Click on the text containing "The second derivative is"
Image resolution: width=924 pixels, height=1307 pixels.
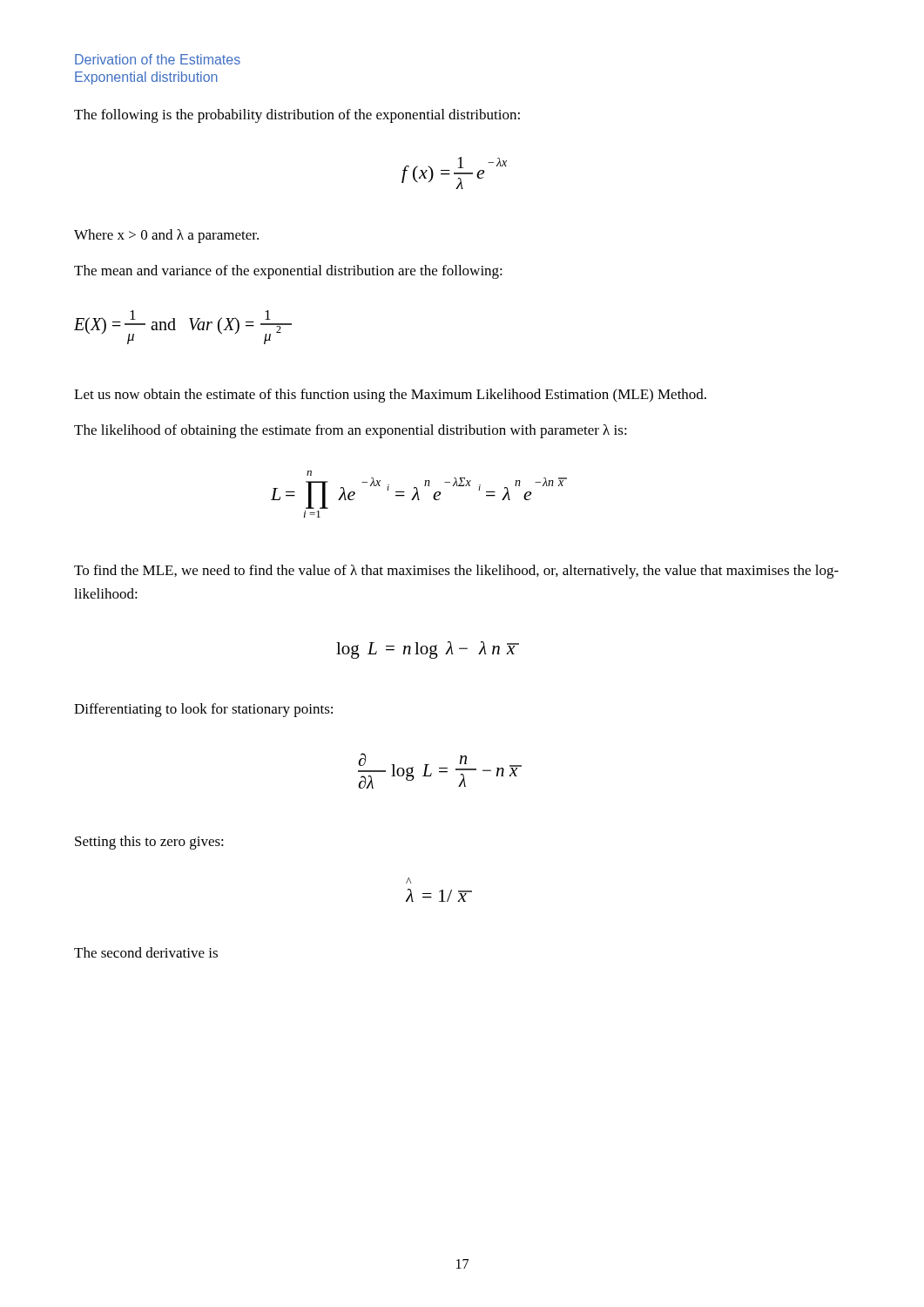[x=146, y=953]
